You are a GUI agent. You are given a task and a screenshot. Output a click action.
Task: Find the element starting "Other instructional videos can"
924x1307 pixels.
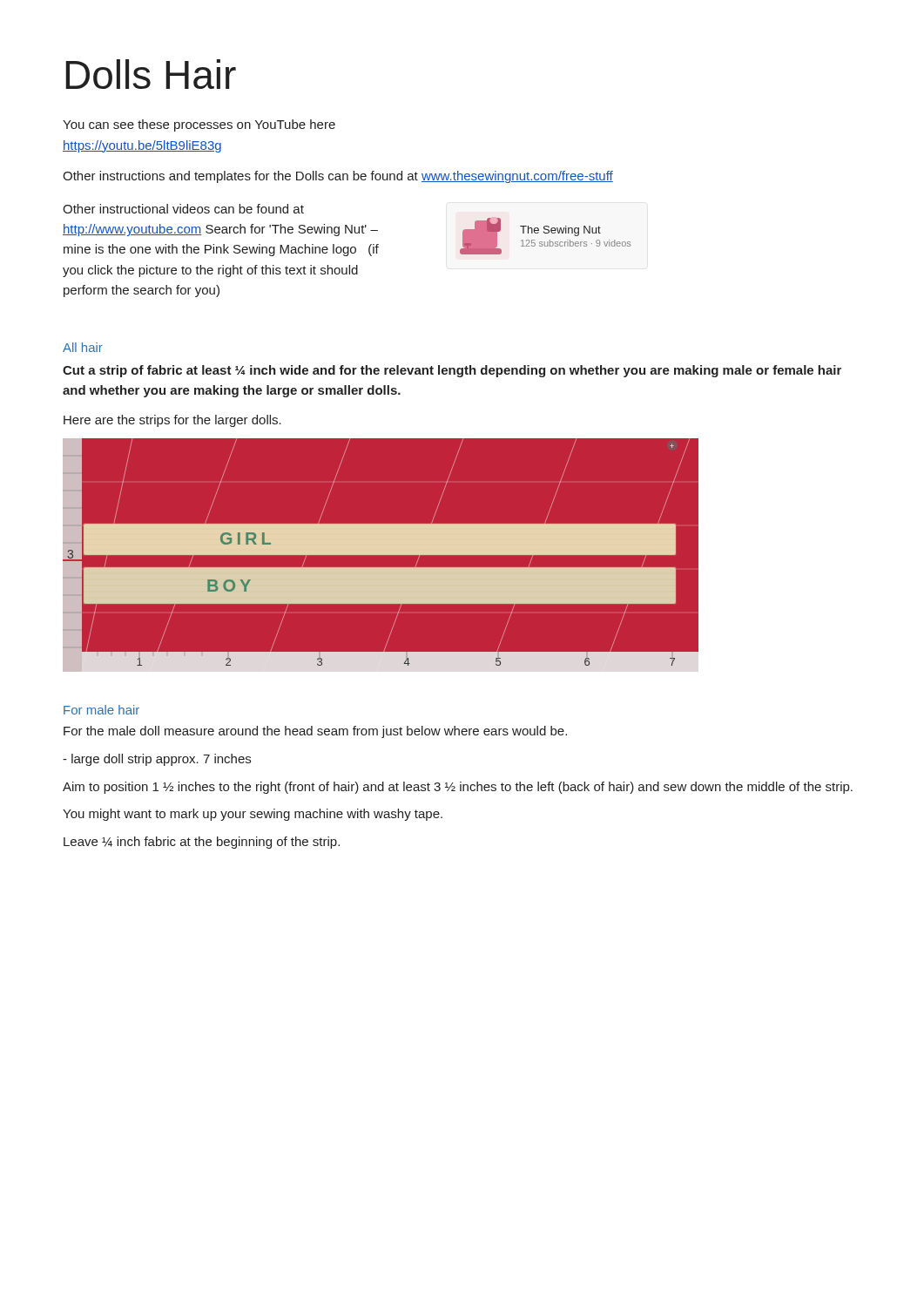pos(221,249)
